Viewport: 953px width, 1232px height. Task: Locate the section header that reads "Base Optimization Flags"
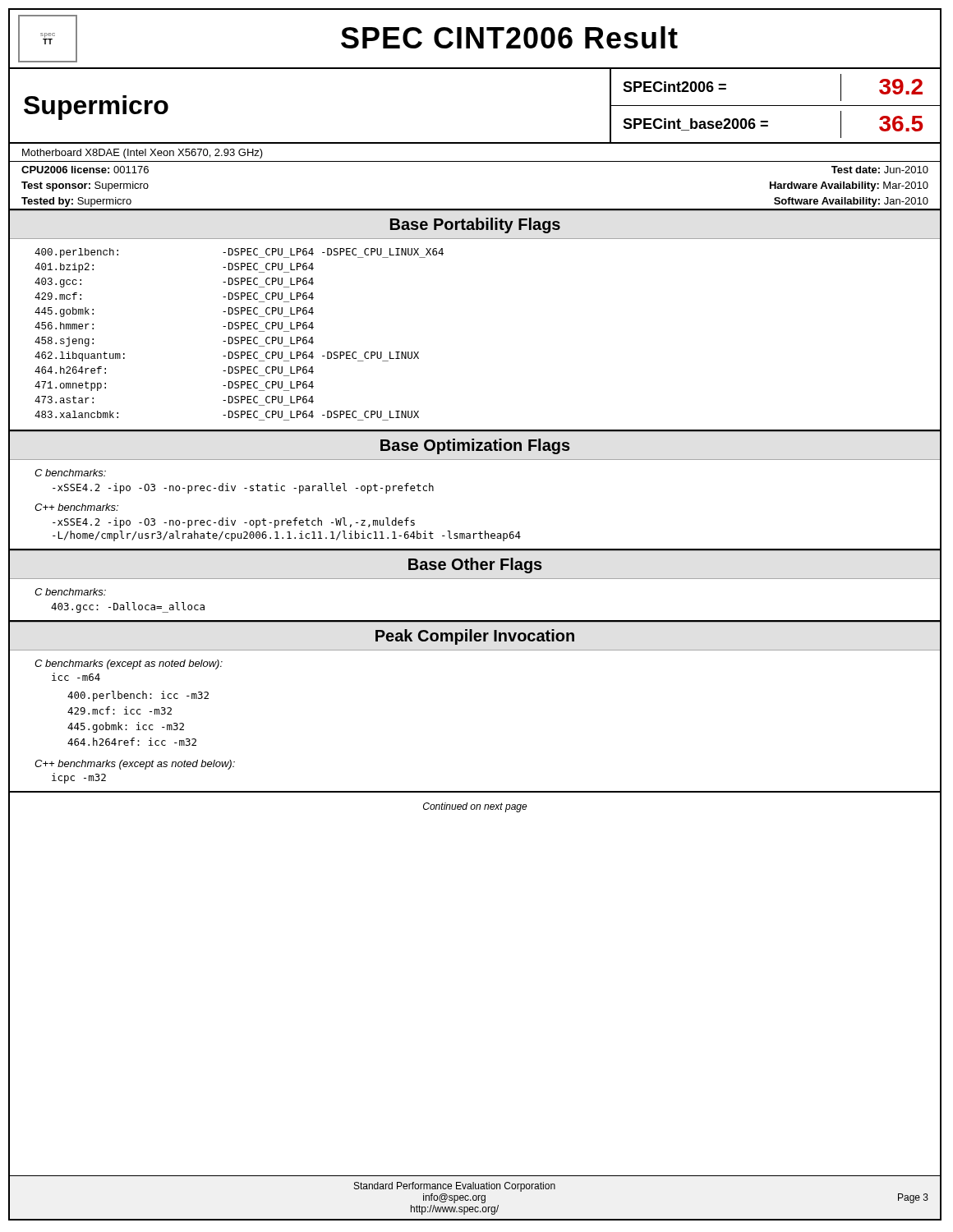point(475,445)
